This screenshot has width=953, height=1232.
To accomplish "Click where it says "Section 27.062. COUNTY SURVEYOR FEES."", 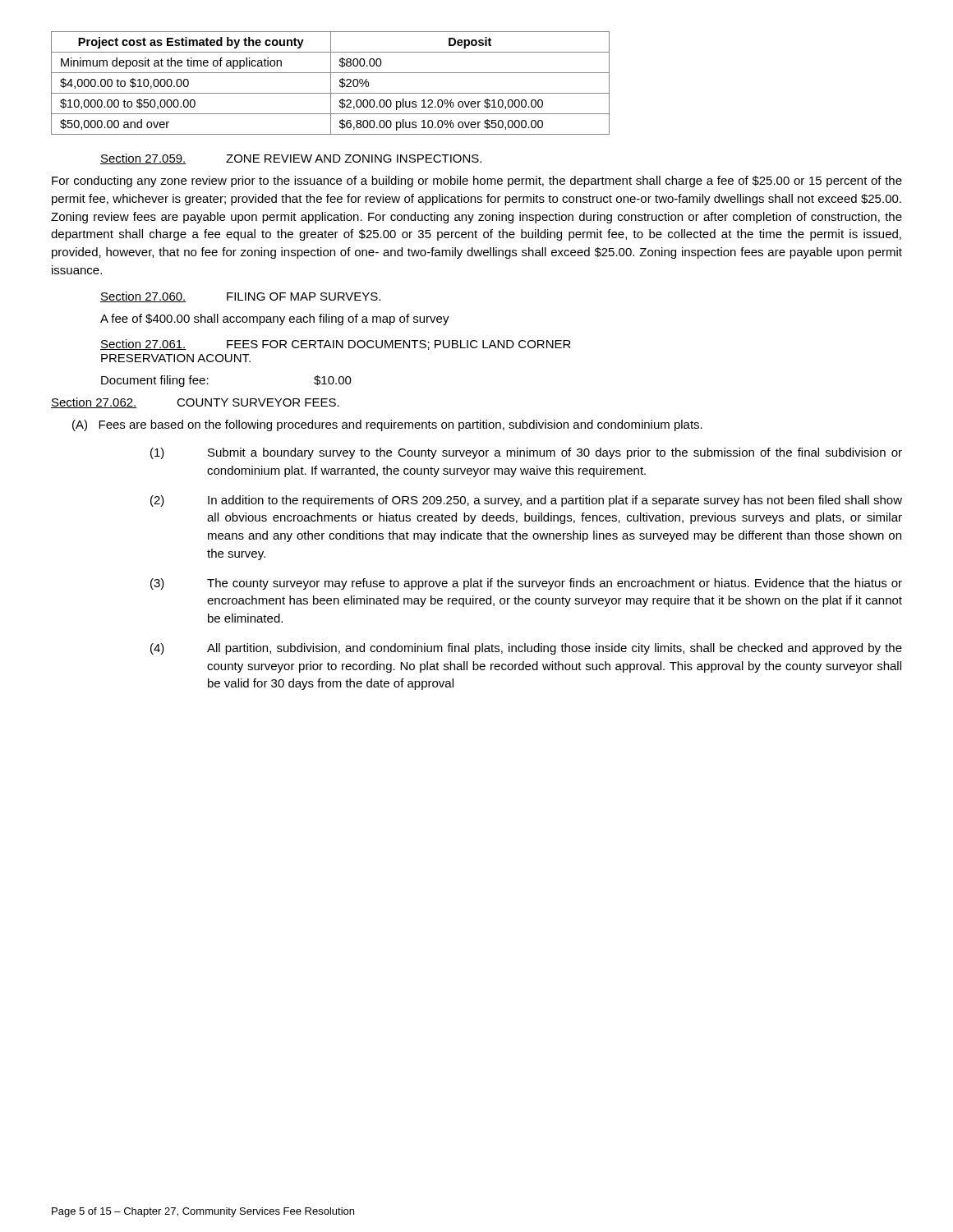I will [195, 402].
